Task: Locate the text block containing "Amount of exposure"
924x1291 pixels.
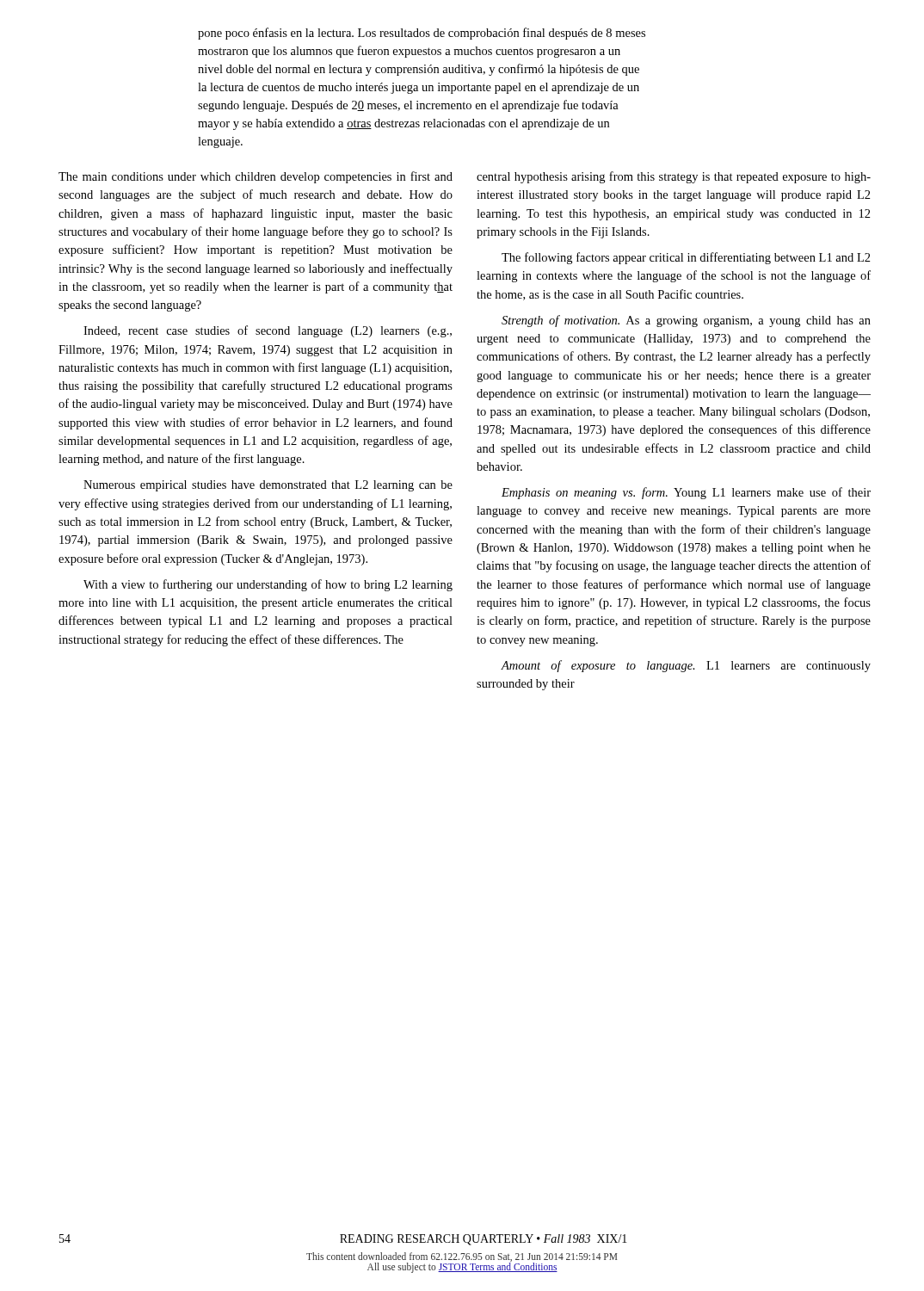Action: pyautogui.click(x=674, y=675)
